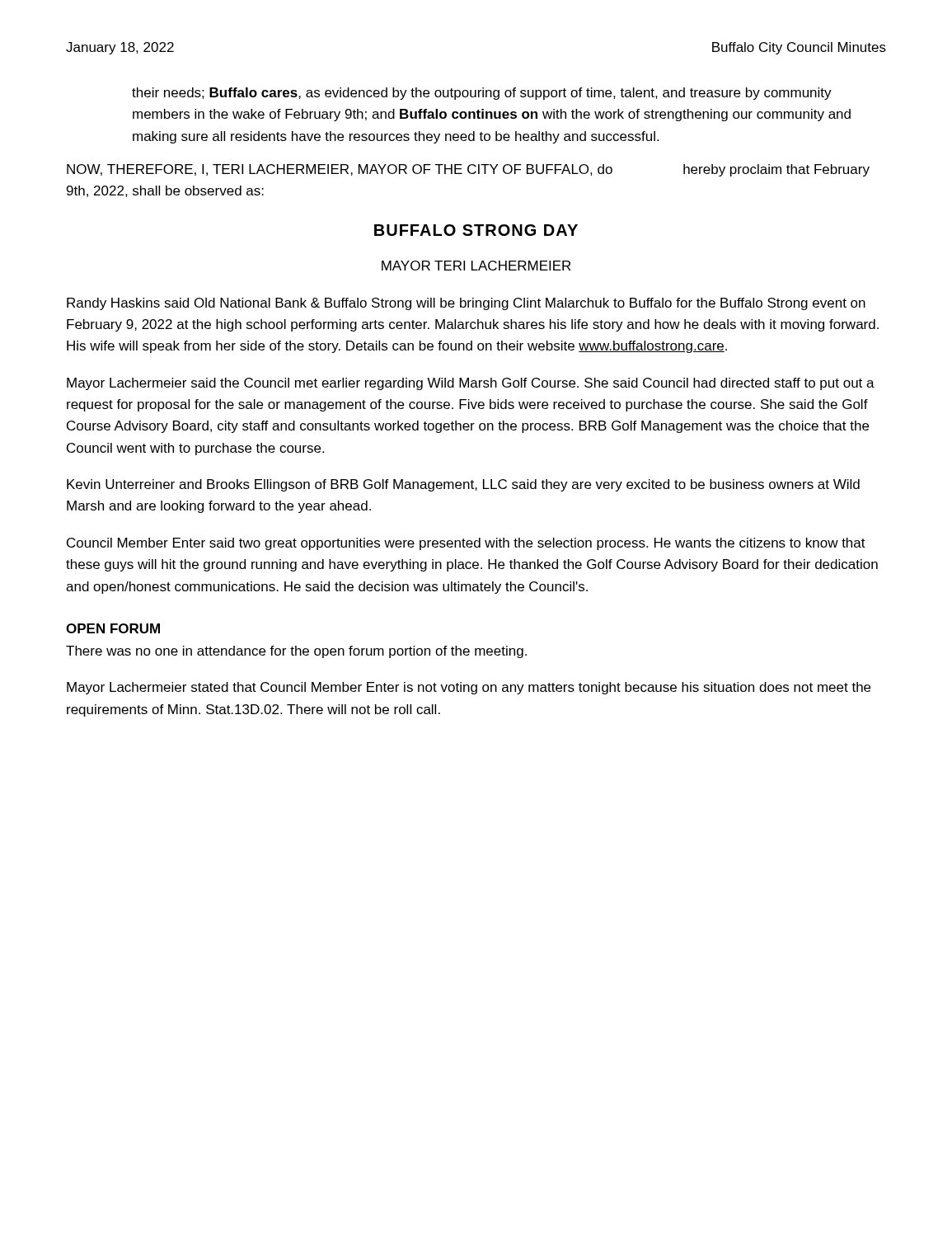Select the text block containing "their needs; Buffalo"

(492, 115)
